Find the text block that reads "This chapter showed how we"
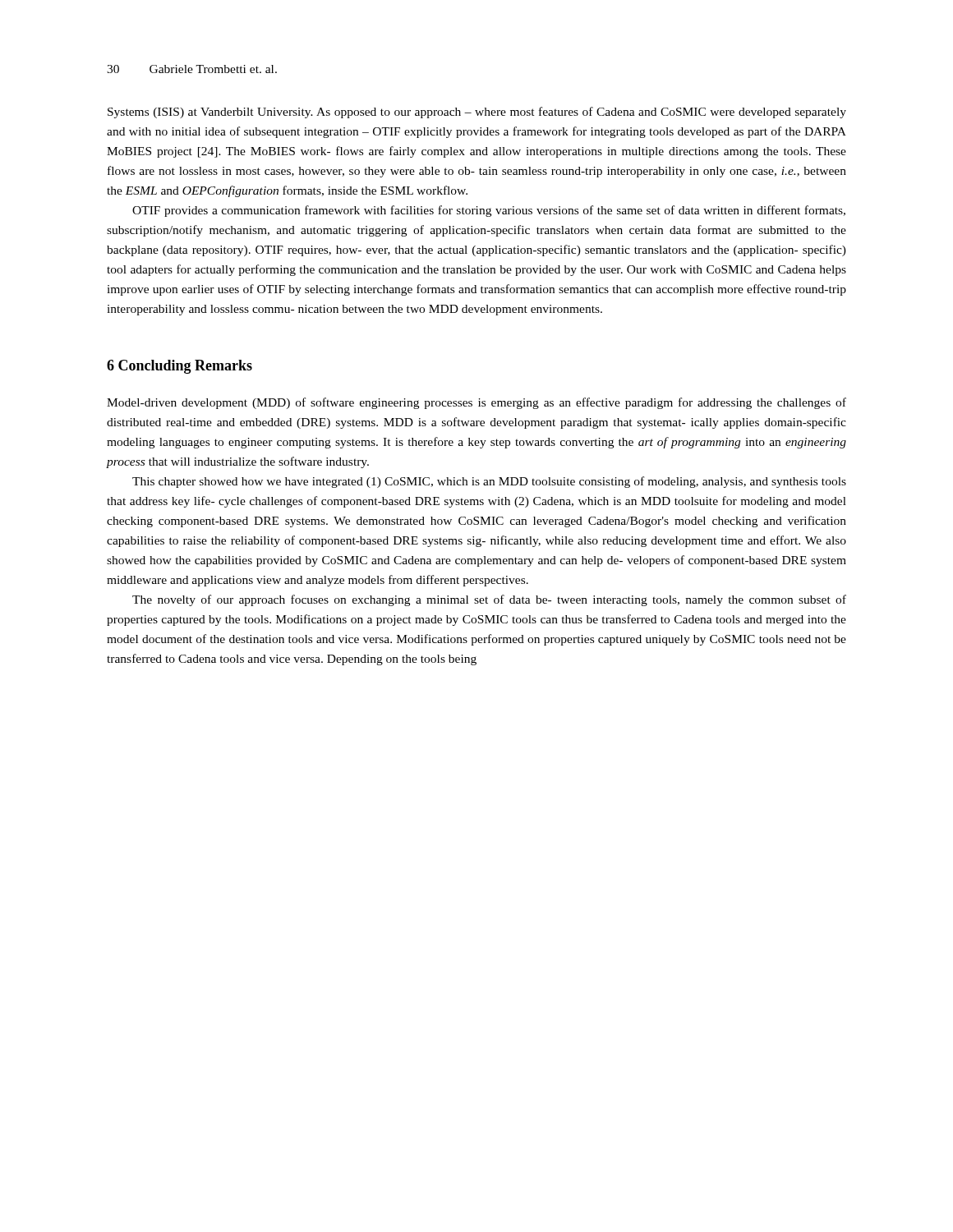953x1232 pixels. tap(476, 531)
